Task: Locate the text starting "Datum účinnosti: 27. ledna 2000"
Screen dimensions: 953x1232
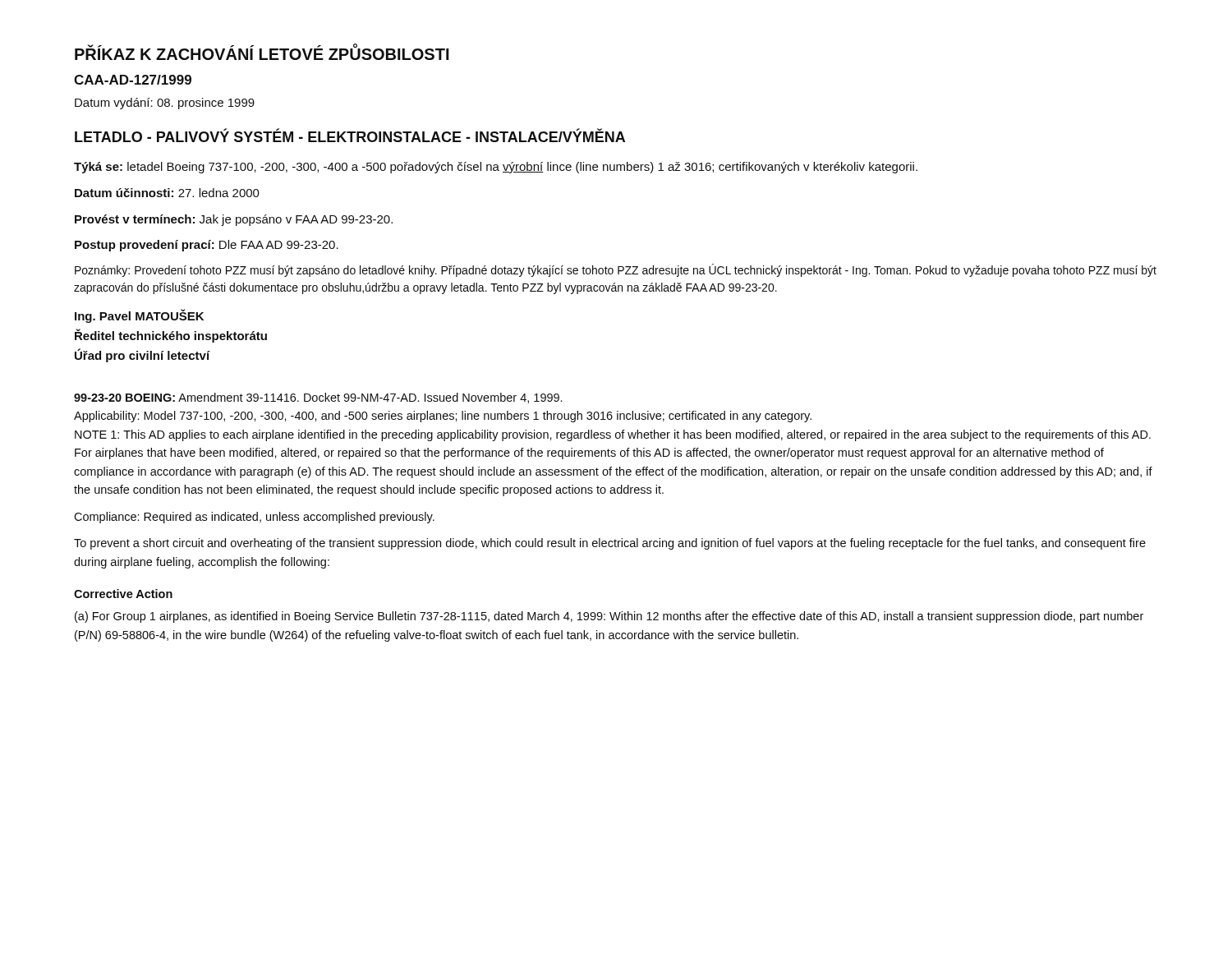Action: (167, 193)
